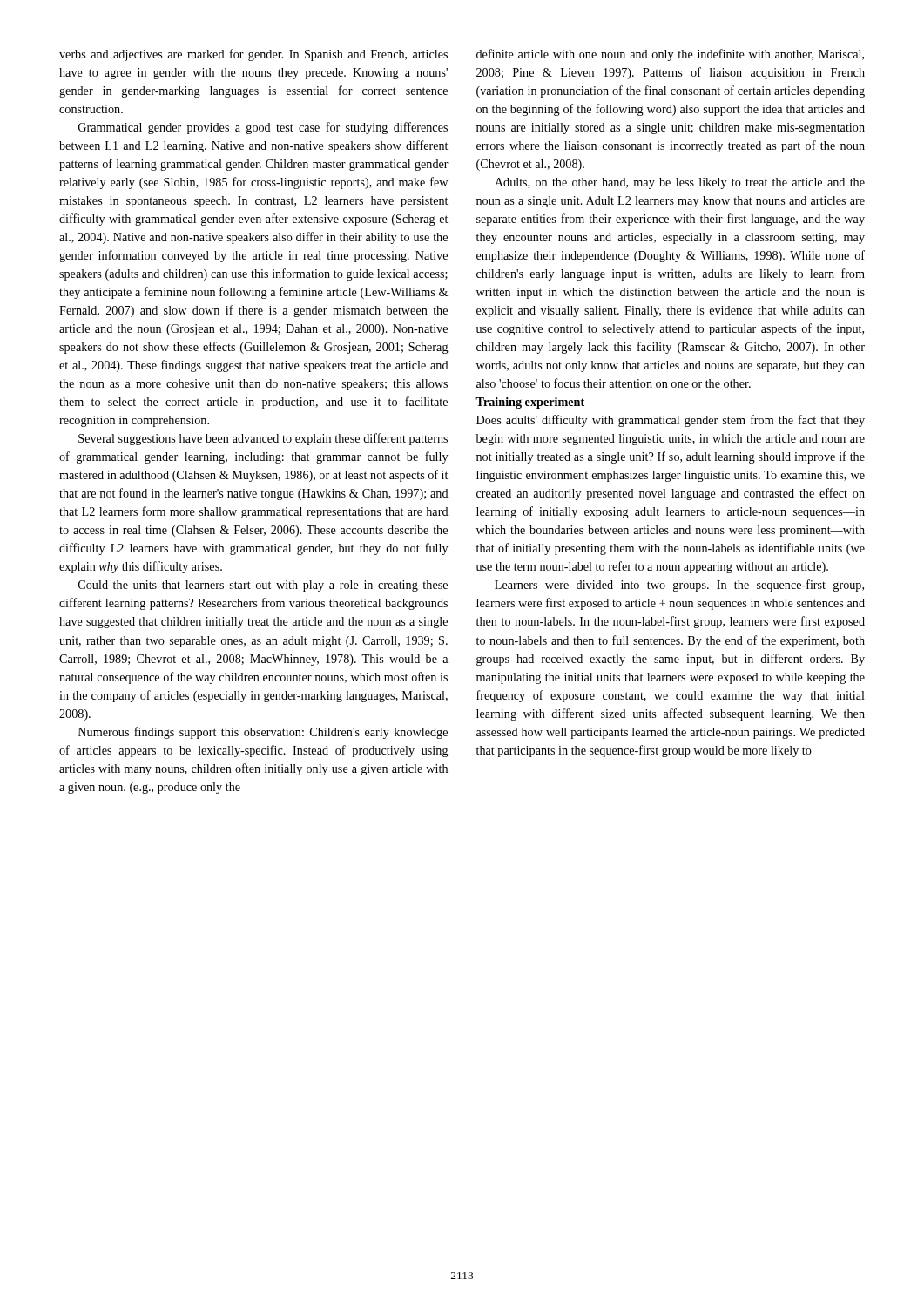Find the section header that reads "Training experiment"
This screenshot has width=924, height=1307.
point(530,403)
